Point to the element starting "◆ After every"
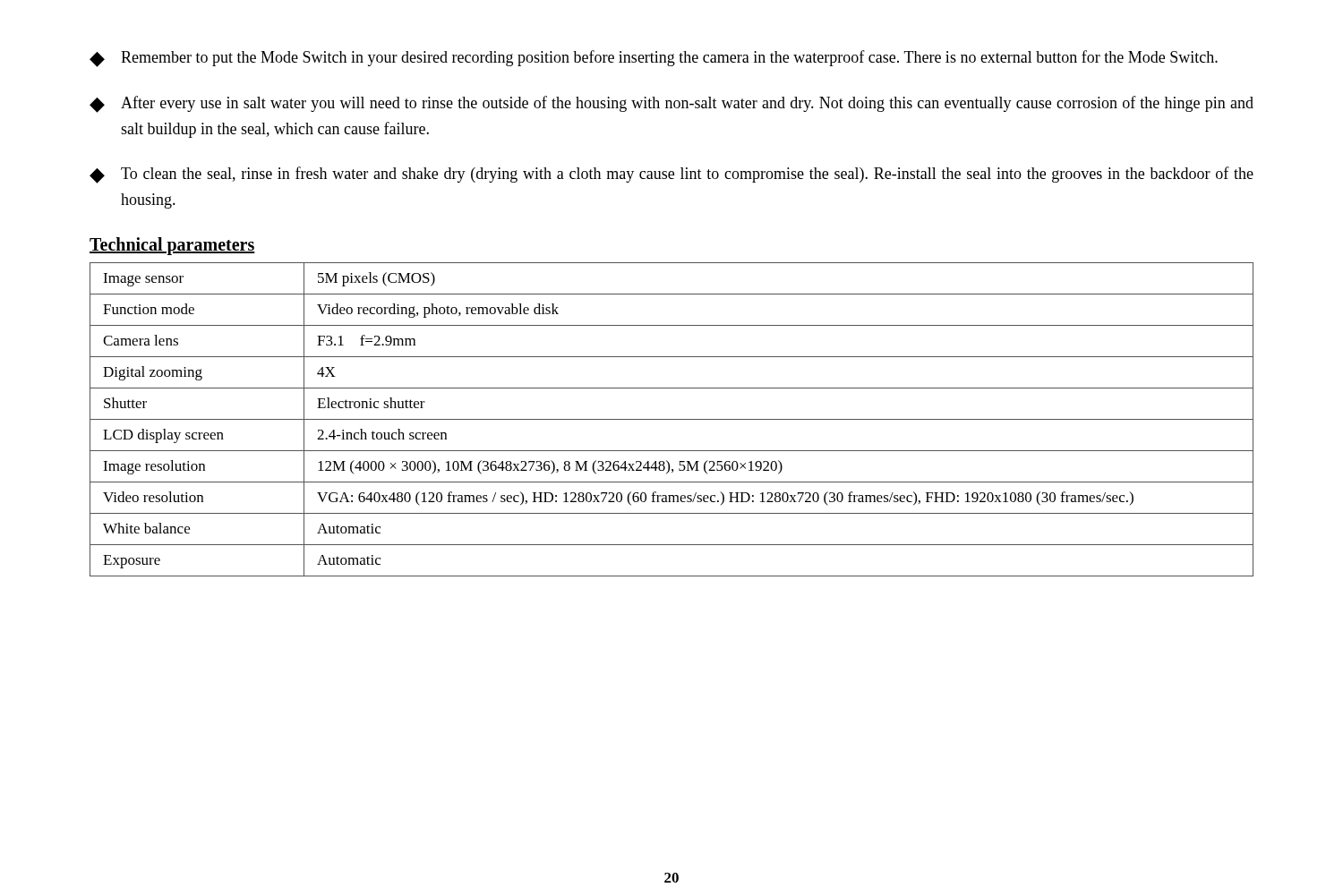Screen dimensions: 896x1343 coord(672,116)
